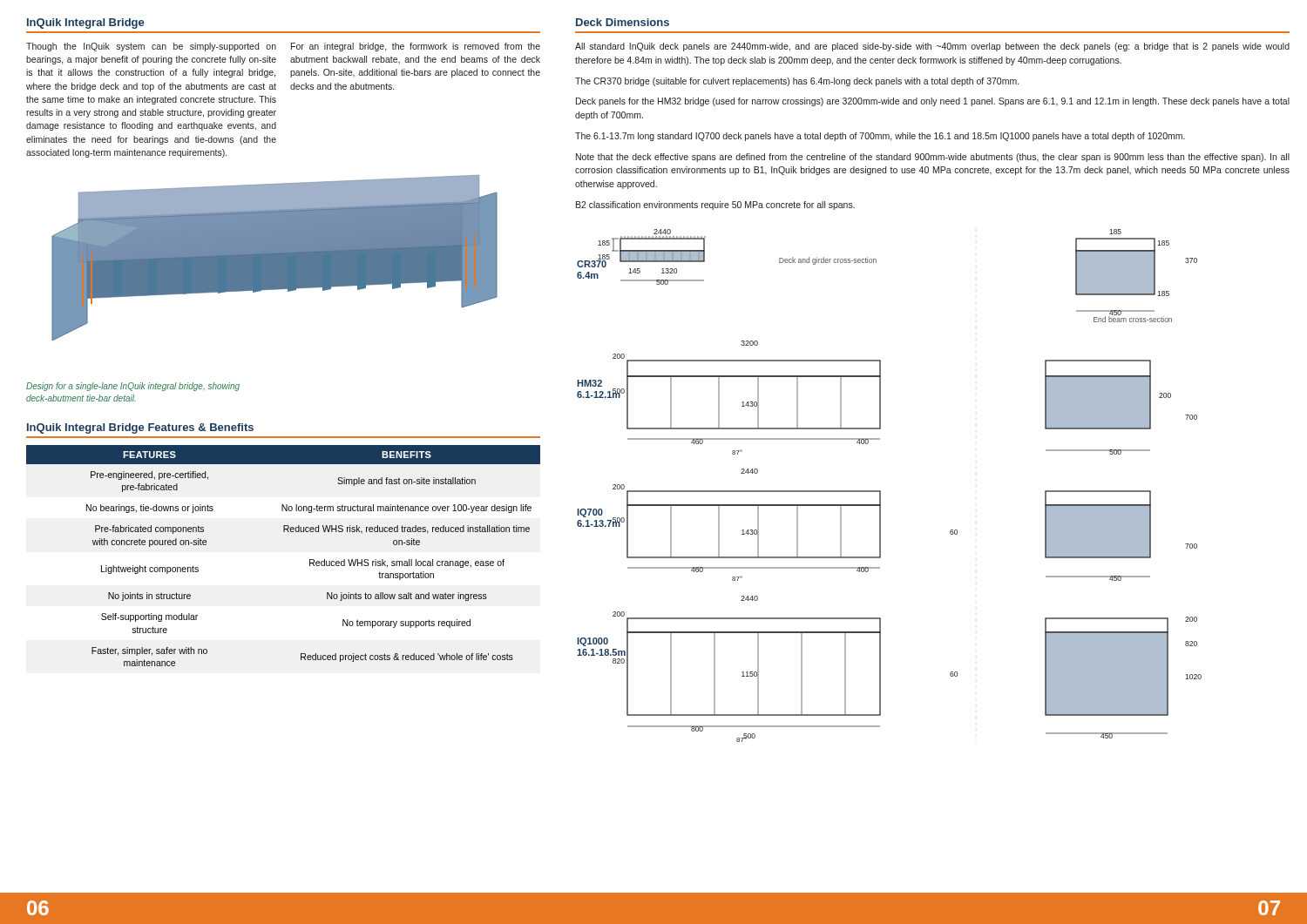Find the block on this page that starts "Note that the deck effective spans"
Screen dimensions: 924x1307
932,170
